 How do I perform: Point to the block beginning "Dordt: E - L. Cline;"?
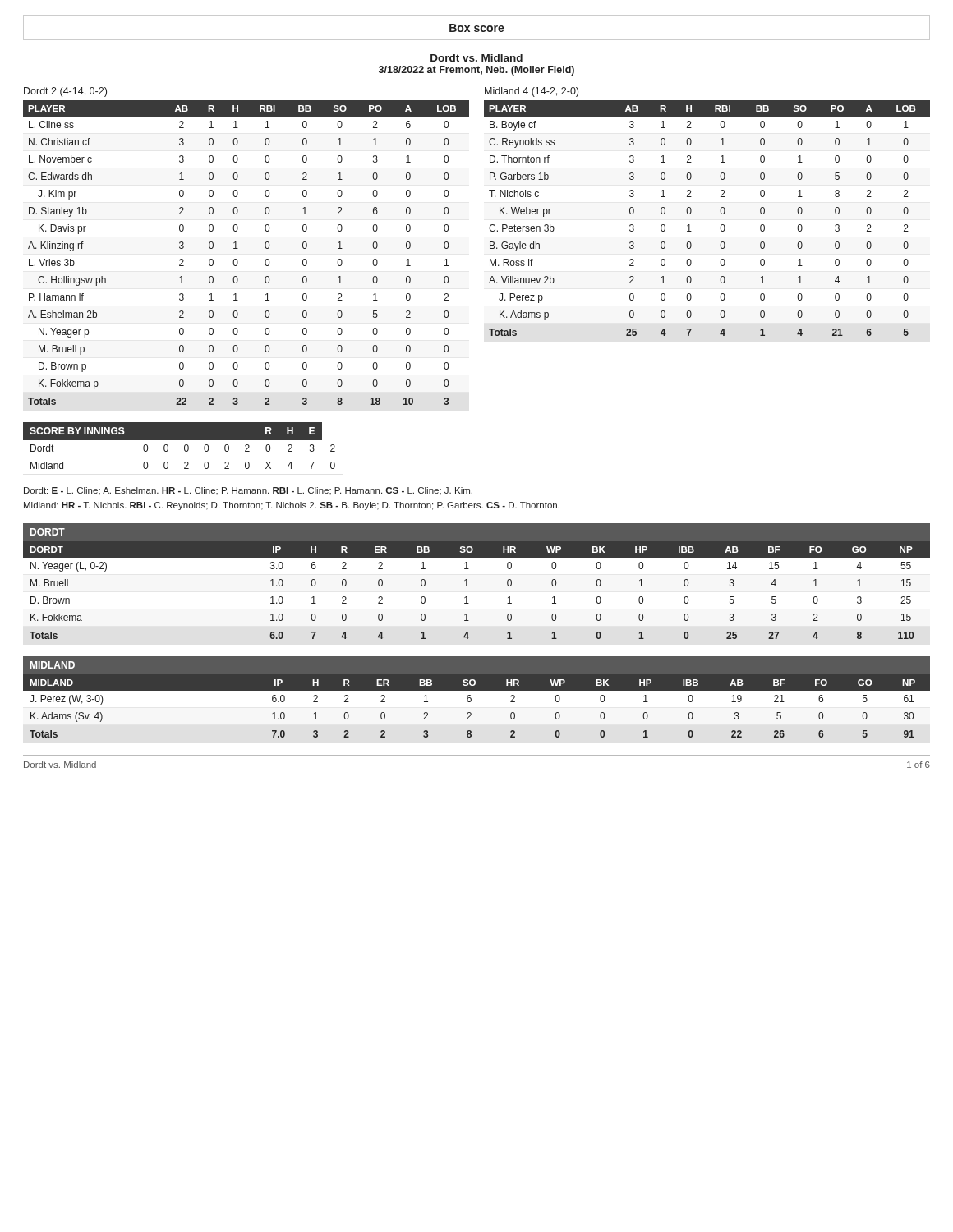coord(292,498)
